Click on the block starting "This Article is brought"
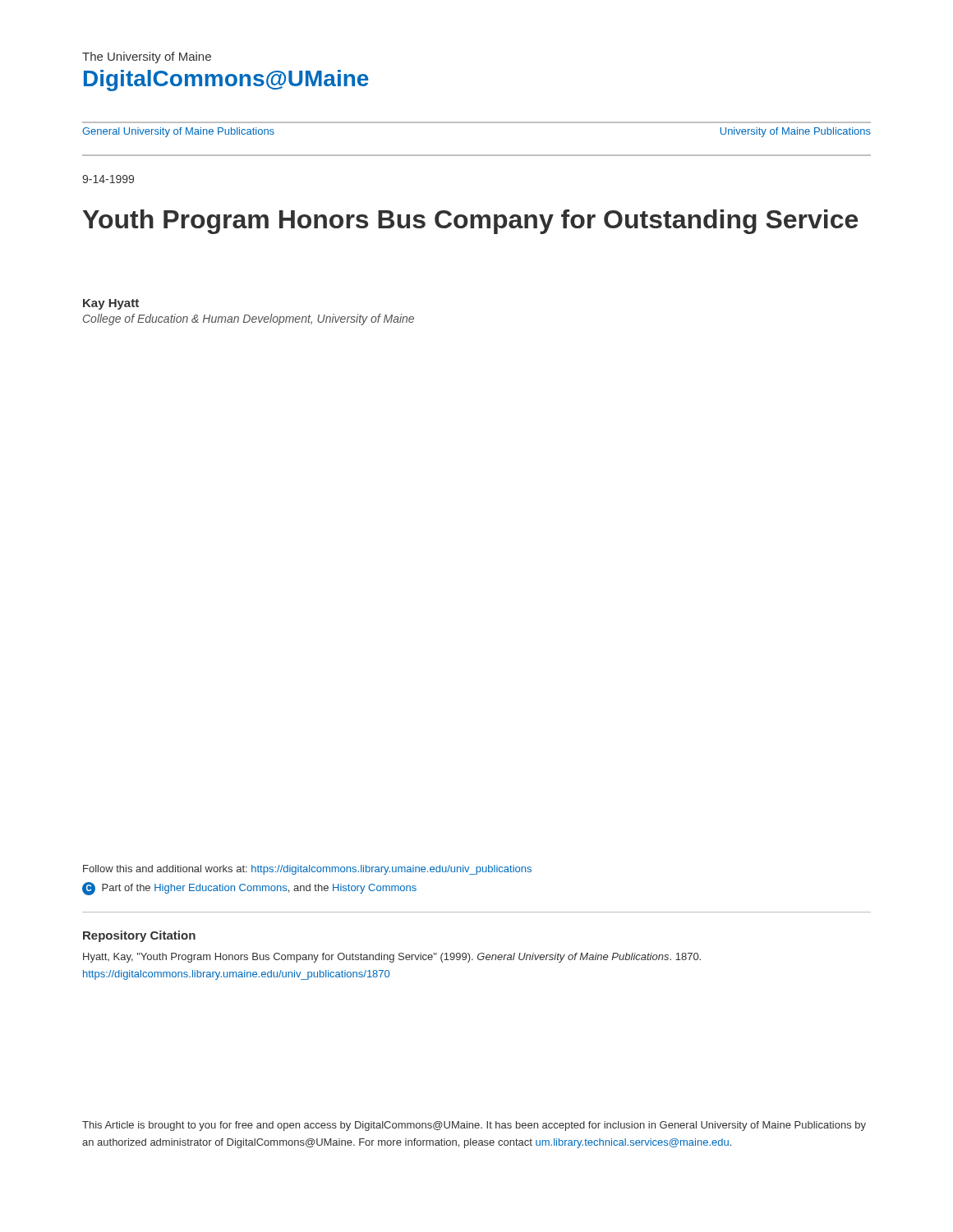953x1232 pixels. coord(476,1134)
